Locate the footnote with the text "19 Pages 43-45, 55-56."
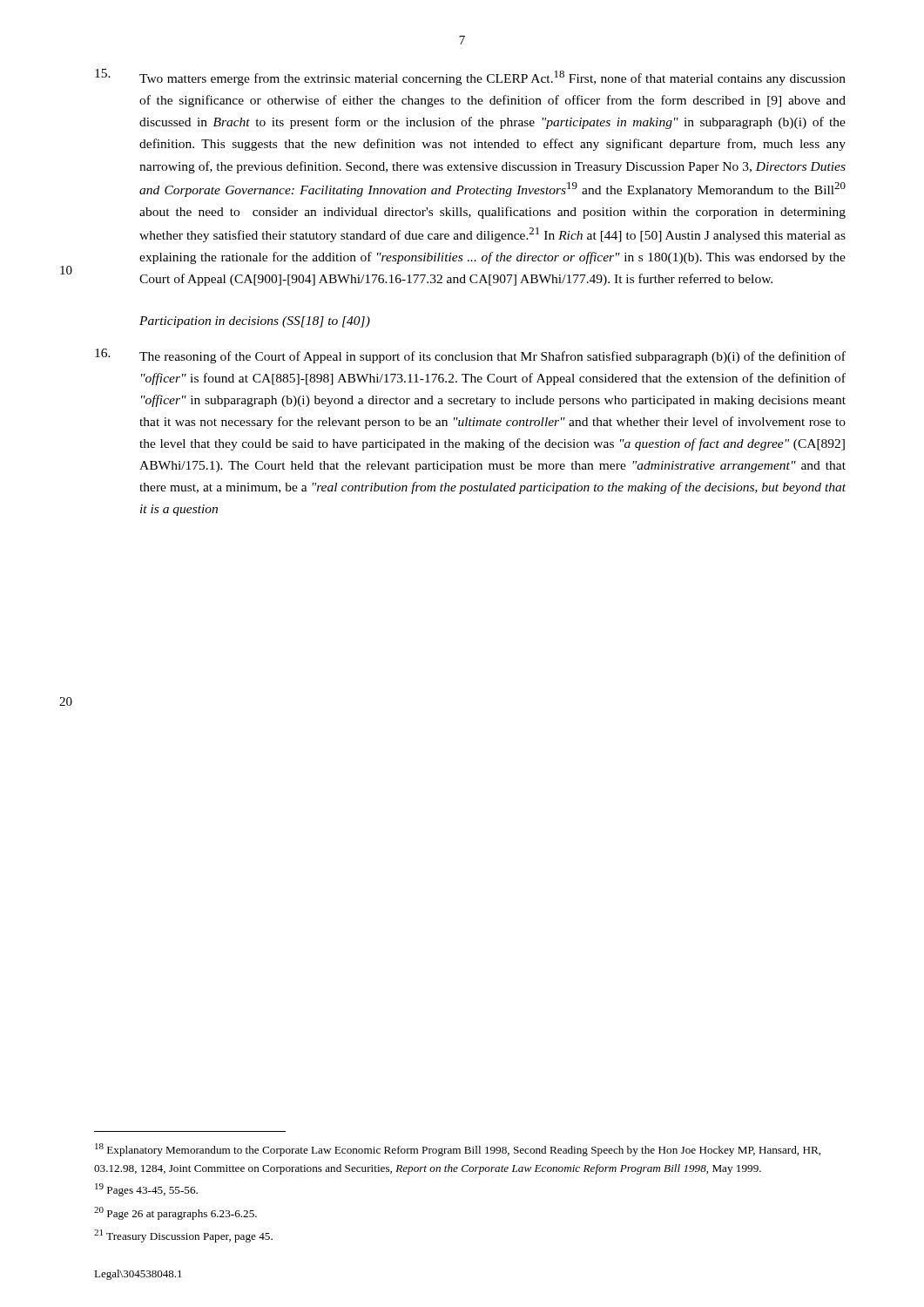 146,1189
